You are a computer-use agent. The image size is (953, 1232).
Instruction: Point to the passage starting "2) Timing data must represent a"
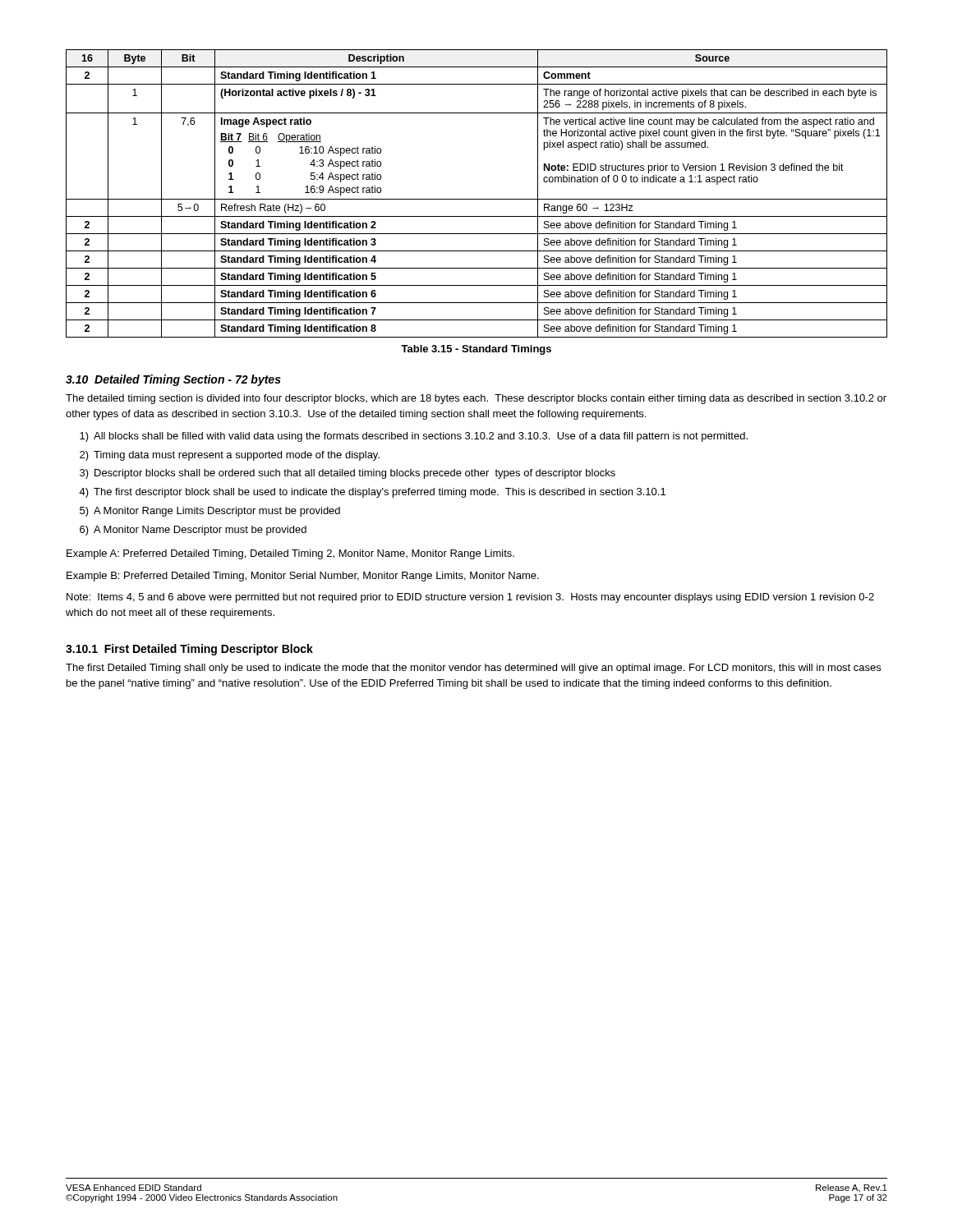[x=230, y=456]
